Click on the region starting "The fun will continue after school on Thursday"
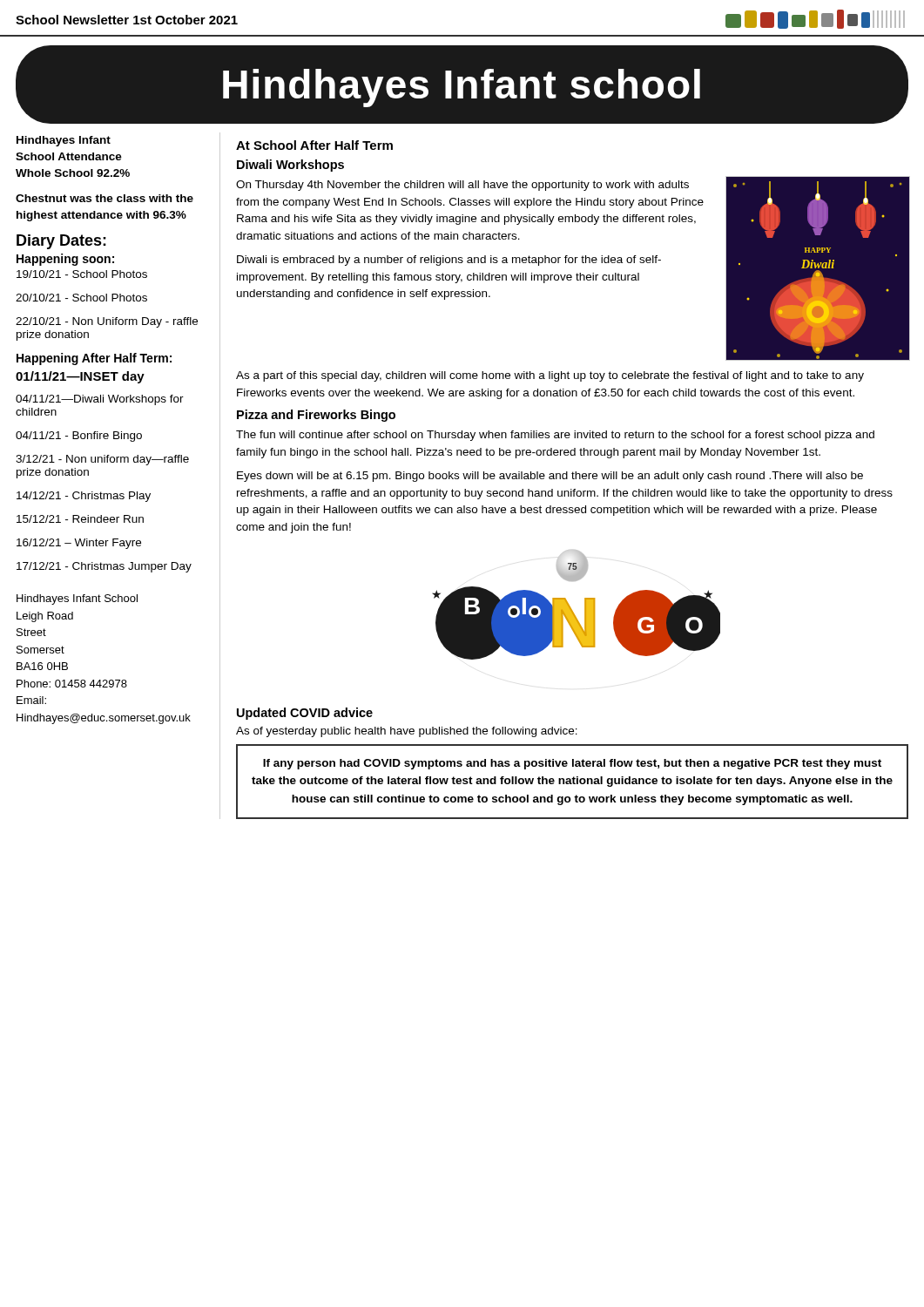This screenshot has height=1307, width=924. 572,481
